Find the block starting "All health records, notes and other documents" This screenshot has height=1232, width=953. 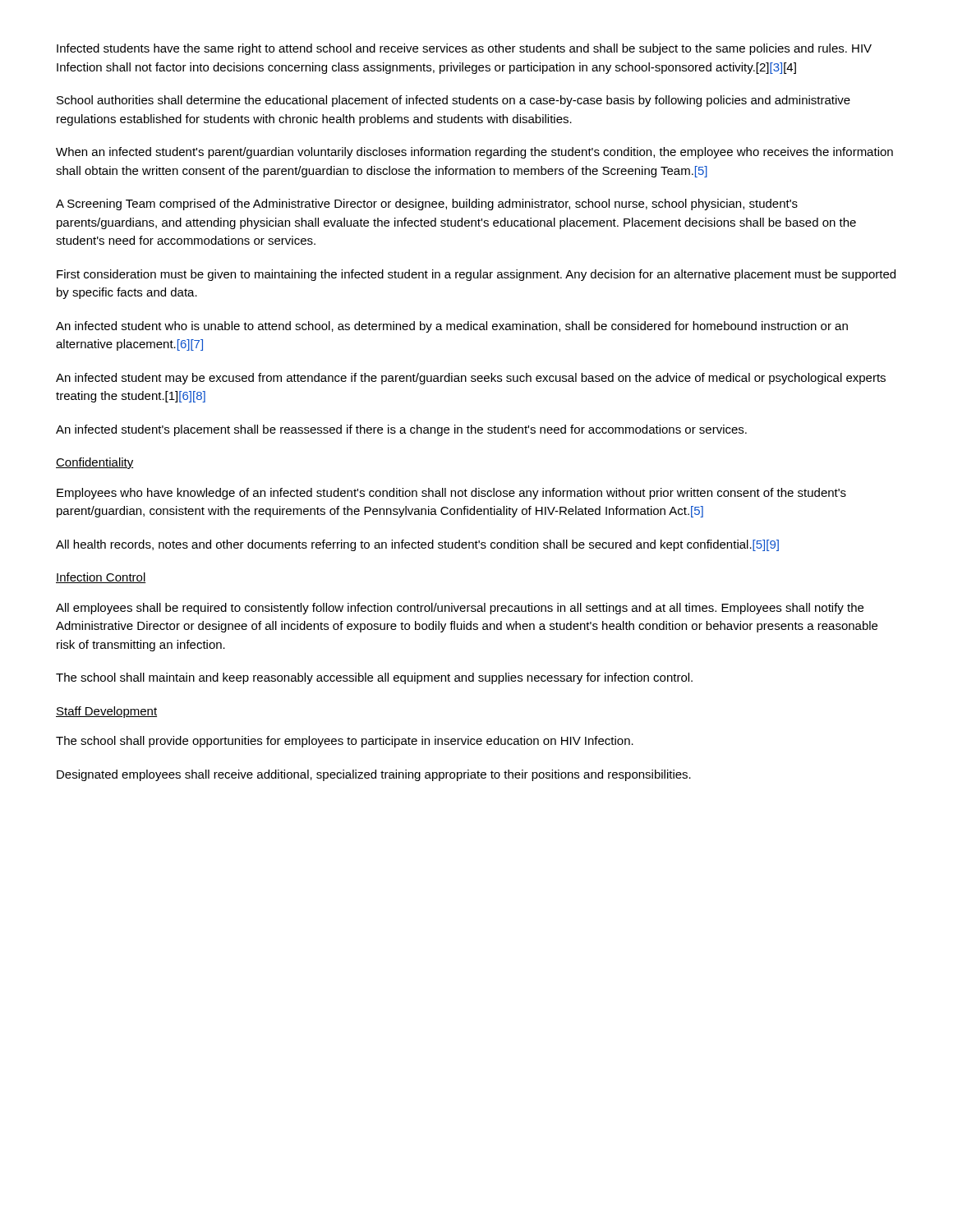click(x=418, y=544)
